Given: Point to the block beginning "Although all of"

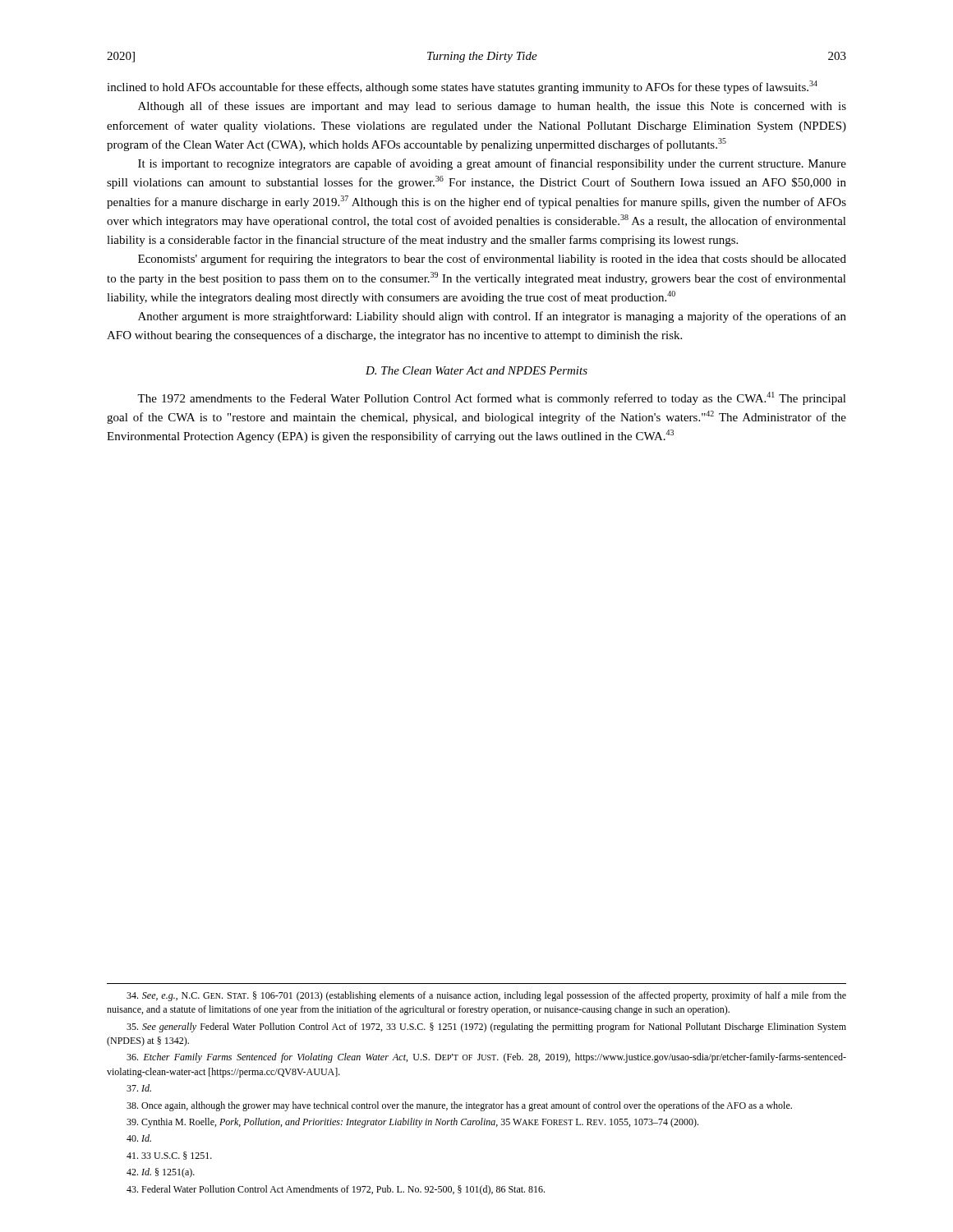Looking at the screenshot, I should pyautogui.click(x=476, y=125).
